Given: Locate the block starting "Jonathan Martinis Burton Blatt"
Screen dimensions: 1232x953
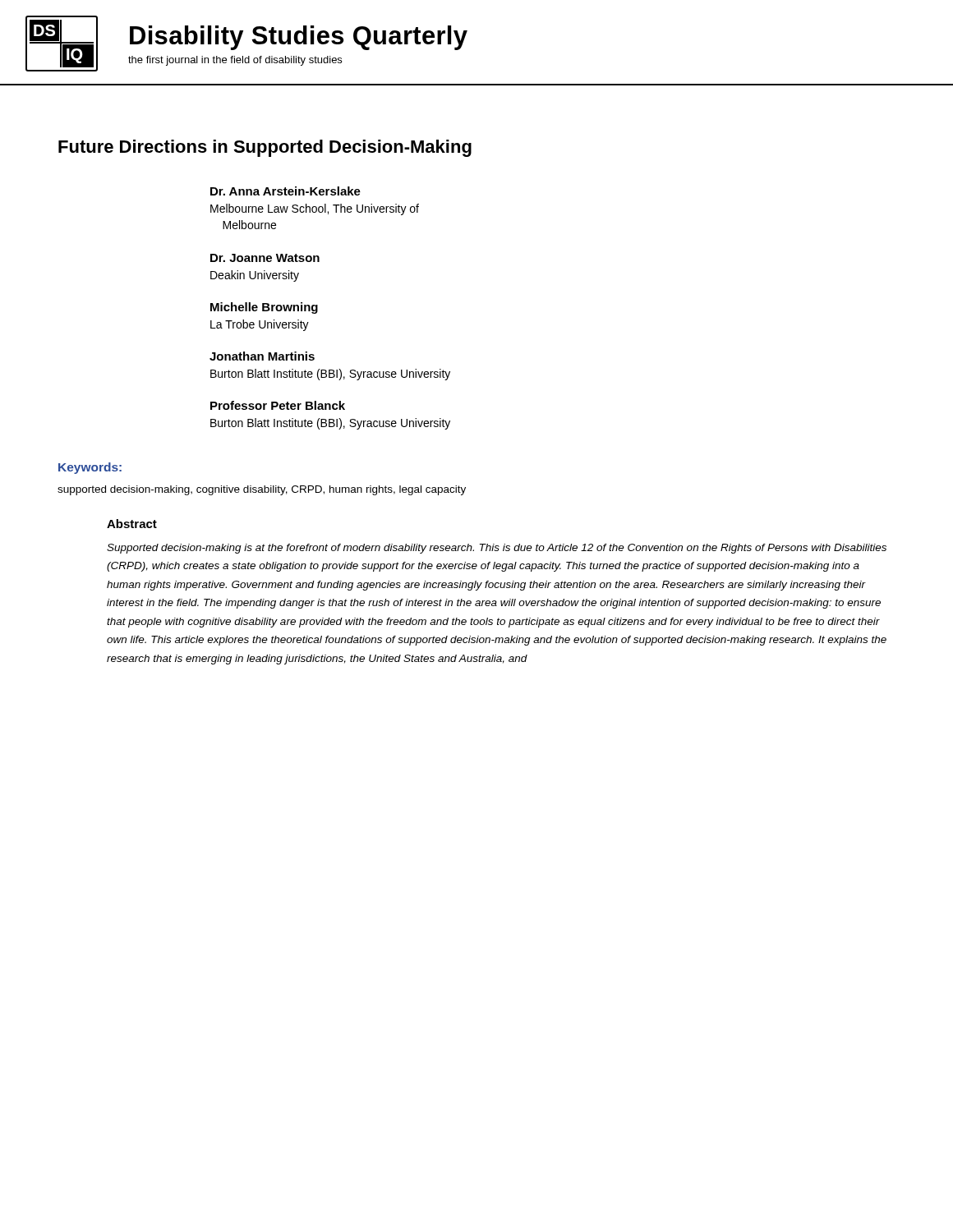Looking at the screenshot, I should pos(262,356).
